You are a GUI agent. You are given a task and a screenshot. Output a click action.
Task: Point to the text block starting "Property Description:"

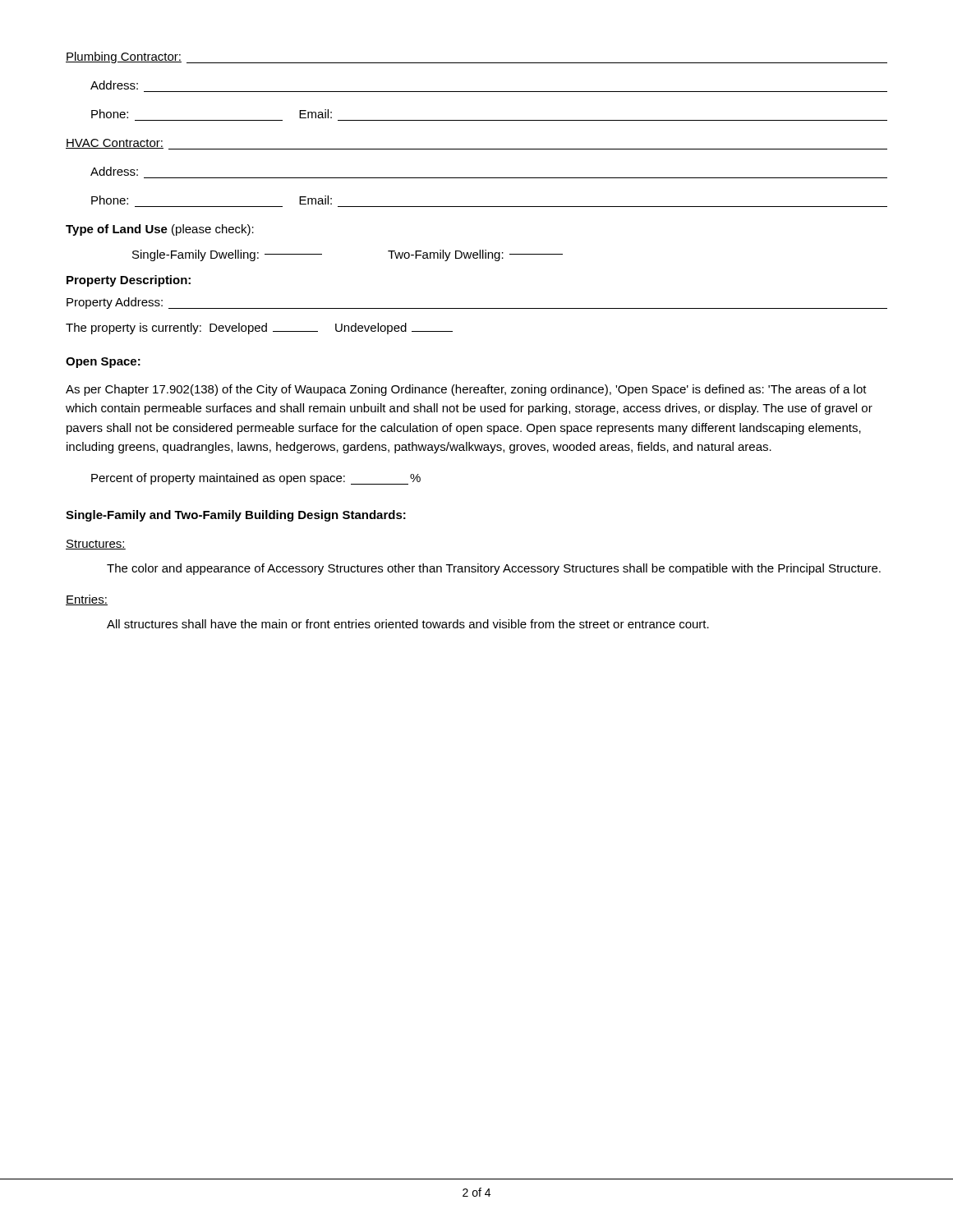129,280
